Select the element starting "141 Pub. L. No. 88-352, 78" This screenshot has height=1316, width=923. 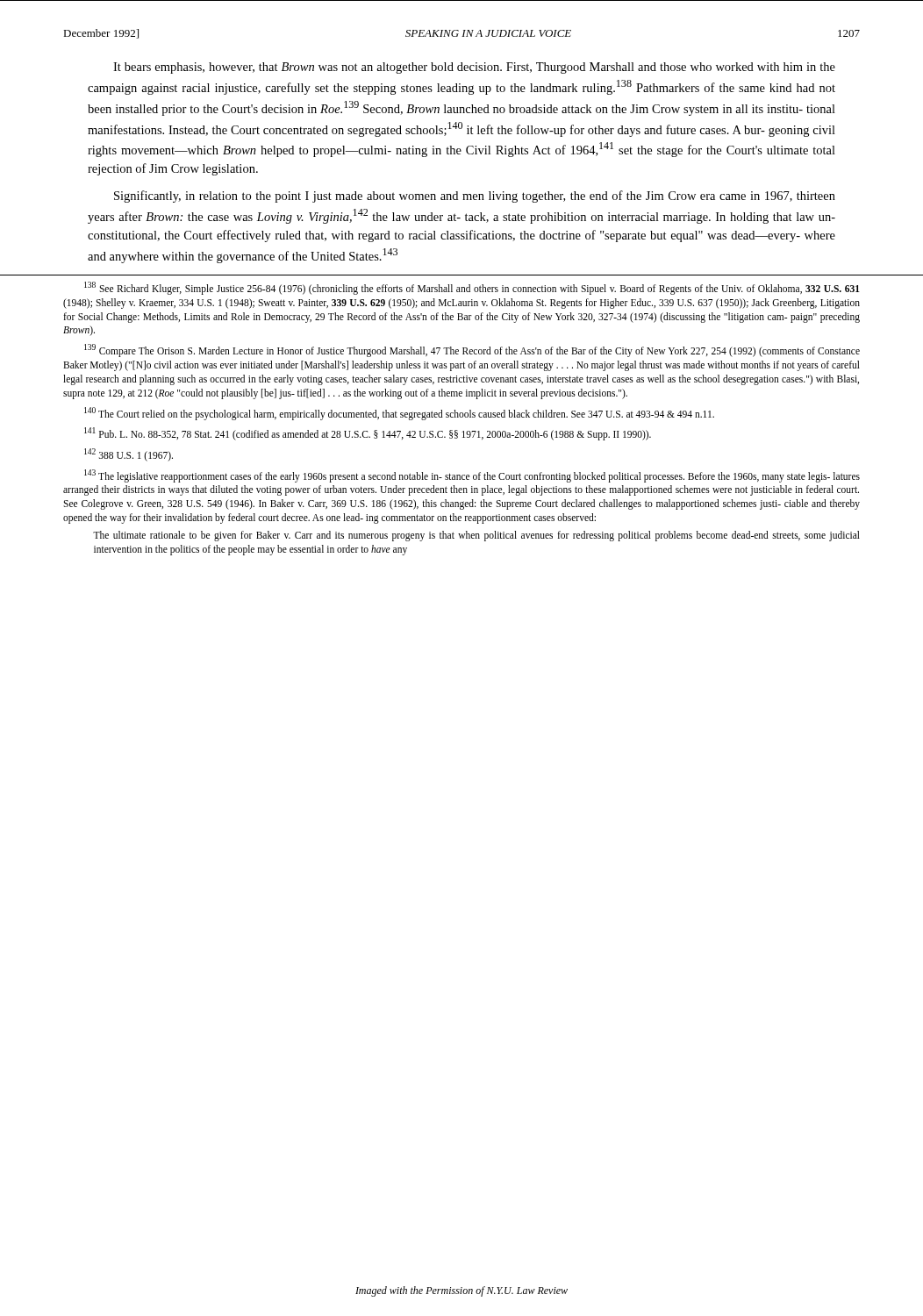click(462, 433)
